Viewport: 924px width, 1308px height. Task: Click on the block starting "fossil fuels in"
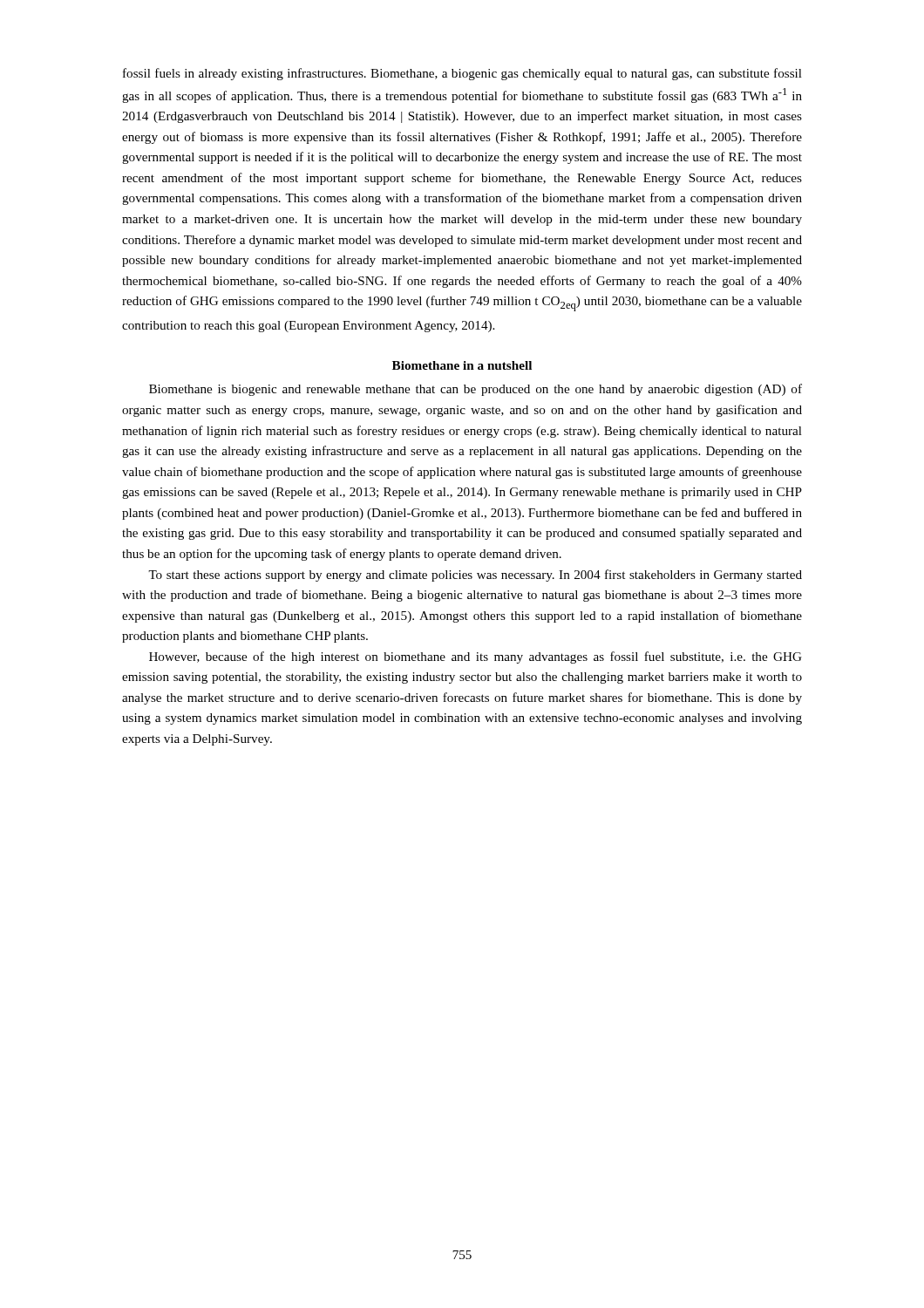[x=462, y=199]
